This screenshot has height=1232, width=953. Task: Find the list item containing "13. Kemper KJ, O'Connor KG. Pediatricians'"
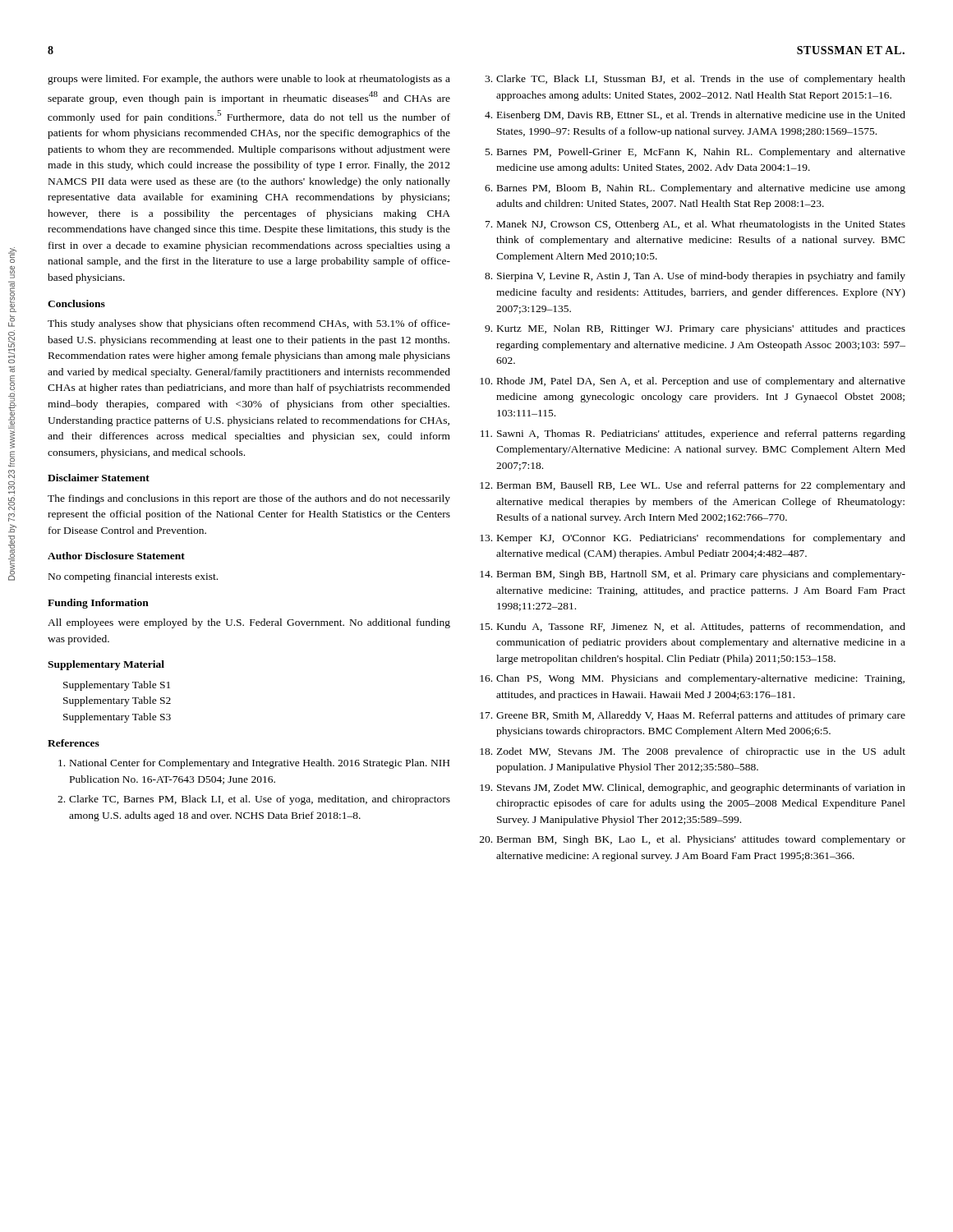point(690,546)
